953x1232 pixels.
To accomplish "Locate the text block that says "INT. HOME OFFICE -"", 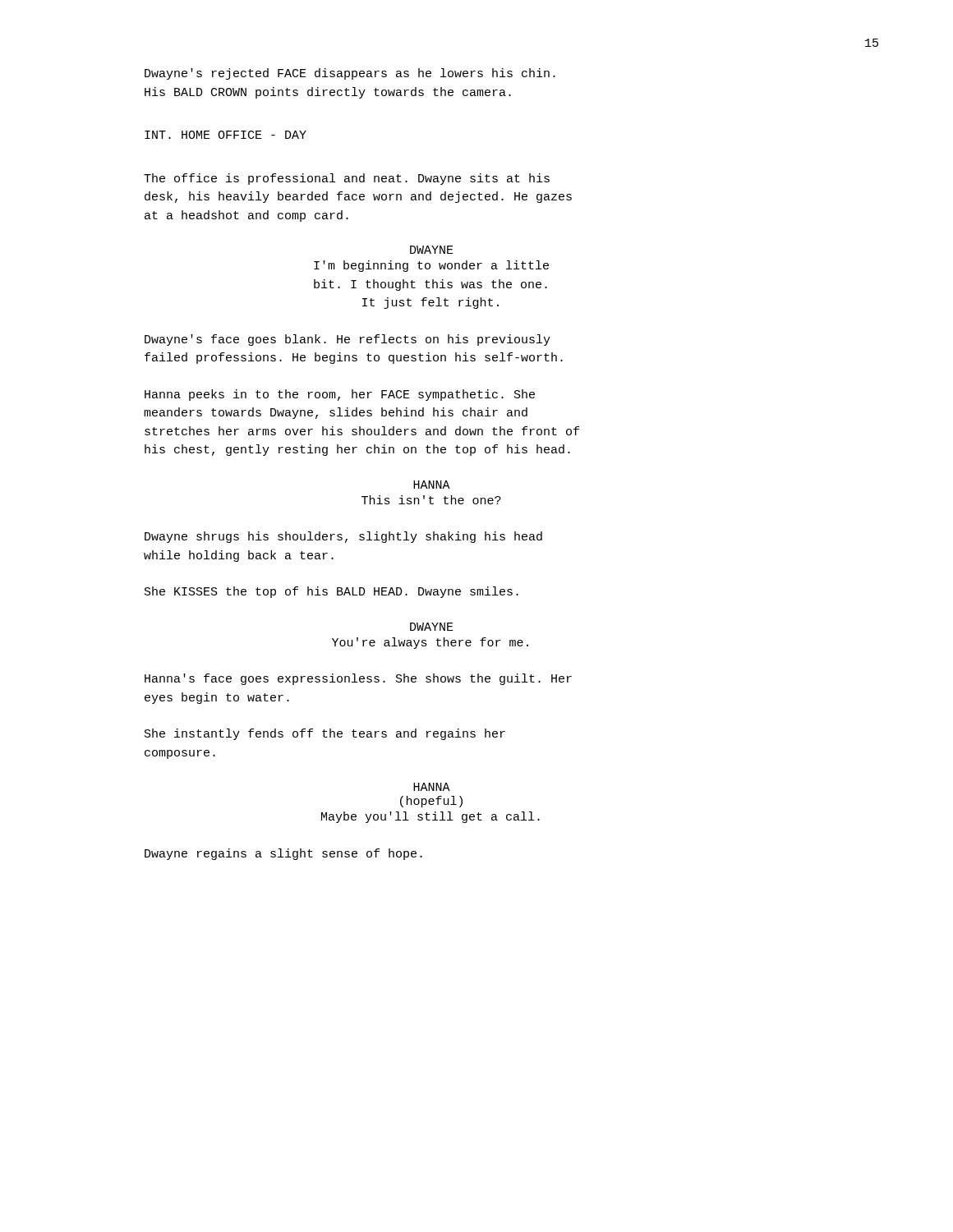I will (x=225, y=136).
